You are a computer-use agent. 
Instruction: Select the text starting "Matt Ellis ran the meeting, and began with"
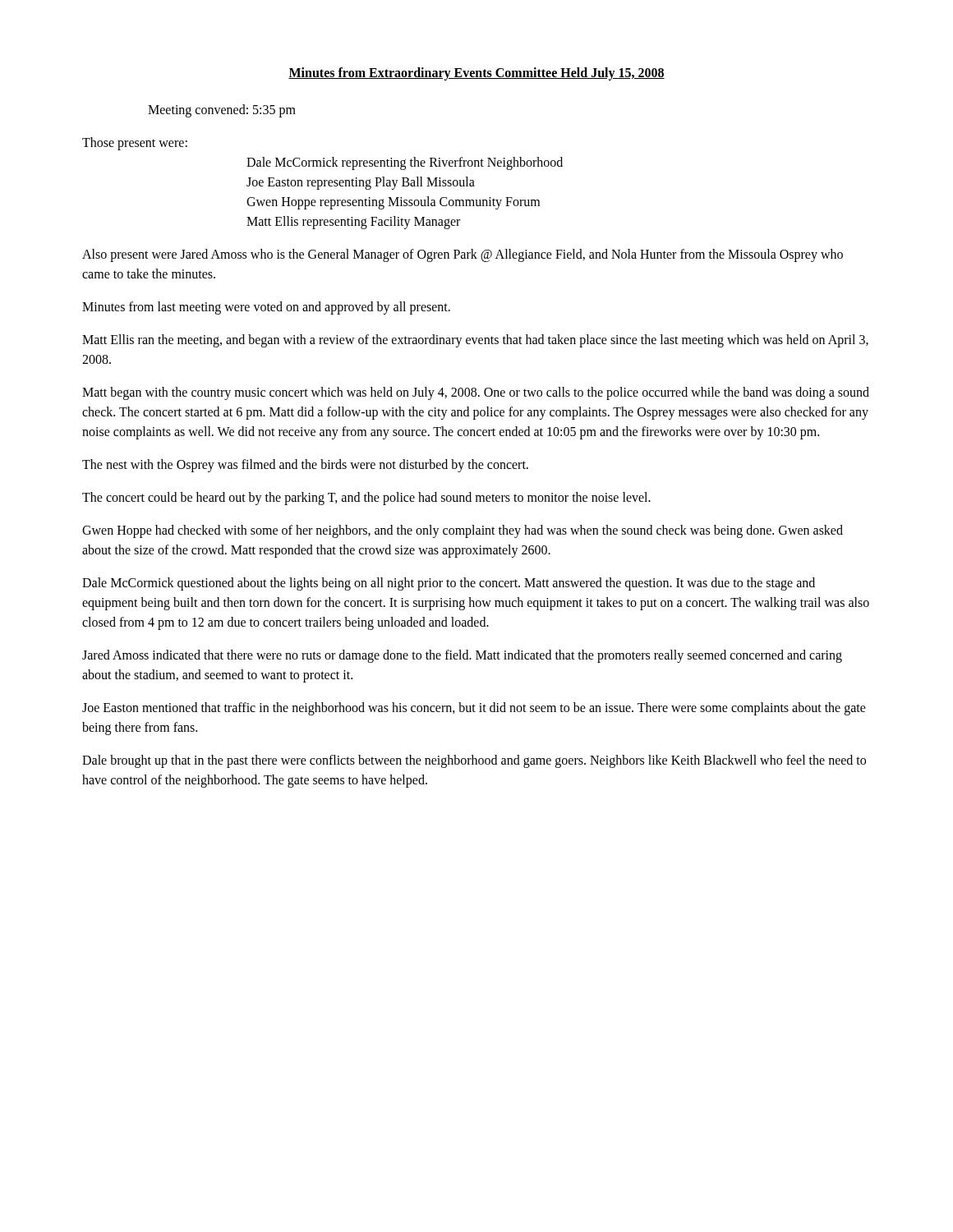point(475,349)
